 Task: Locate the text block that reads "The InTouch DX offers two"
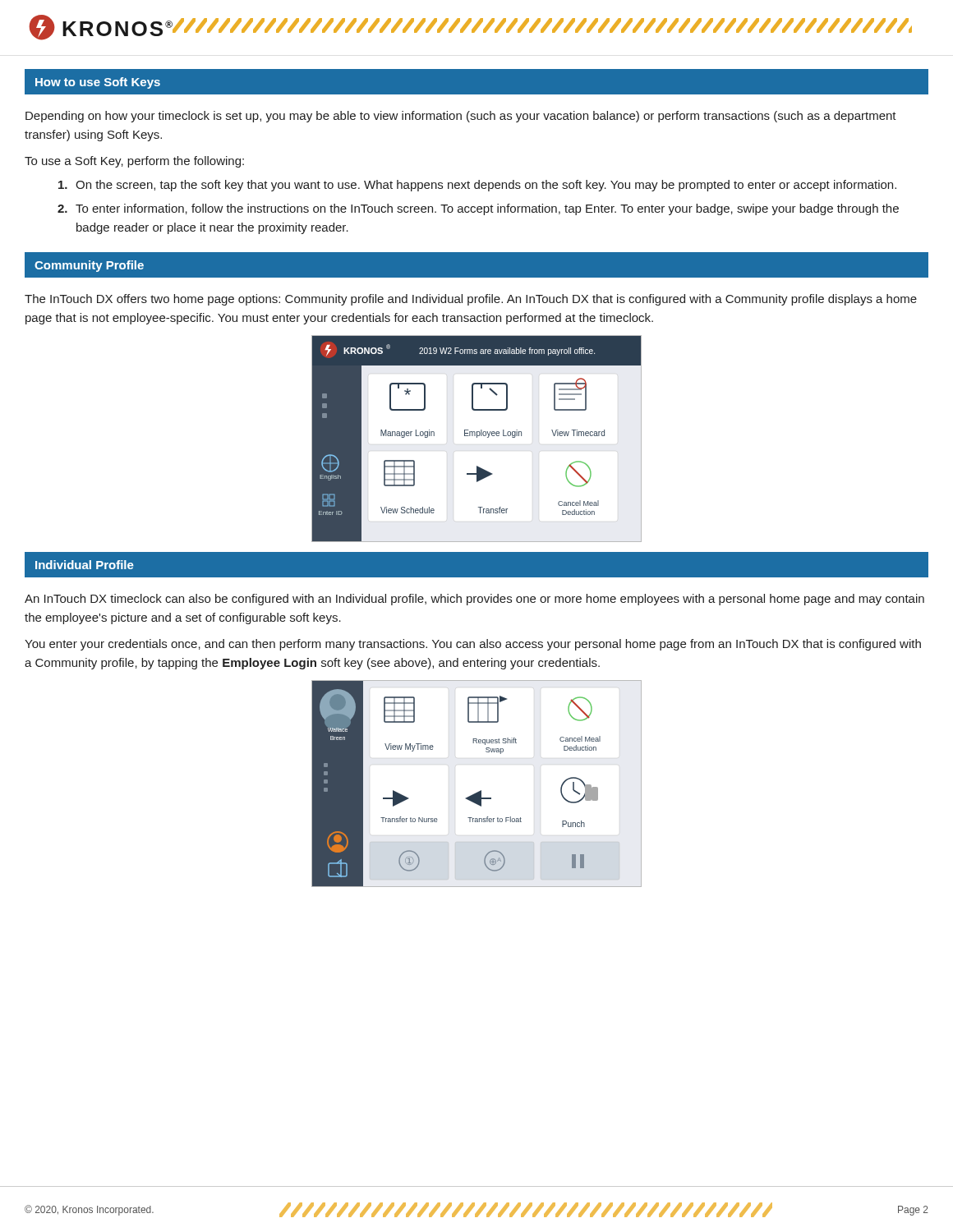[471, 308]
